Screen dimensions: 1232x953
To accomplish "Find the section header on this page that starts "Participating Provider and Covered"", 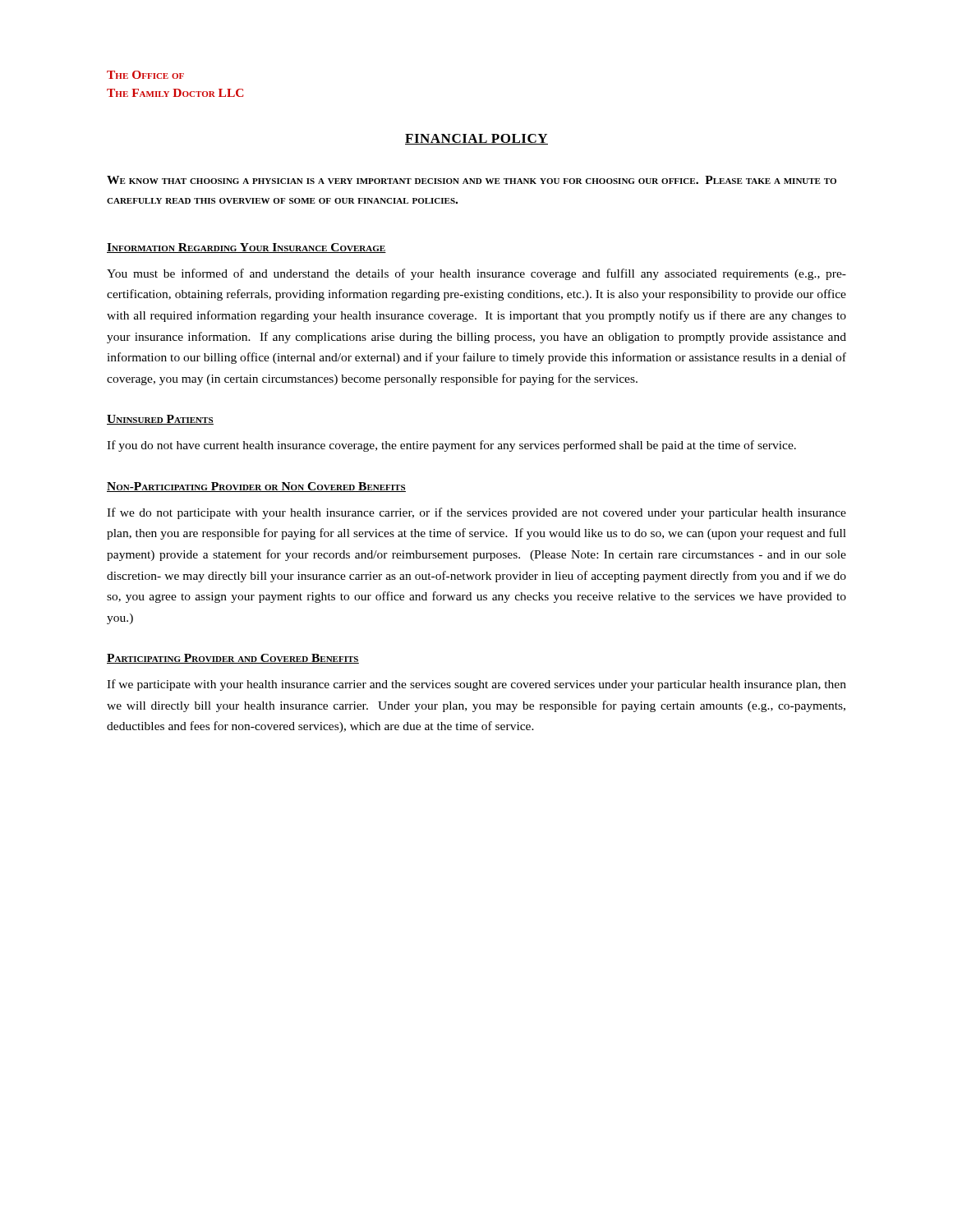I will click(233, 658).
